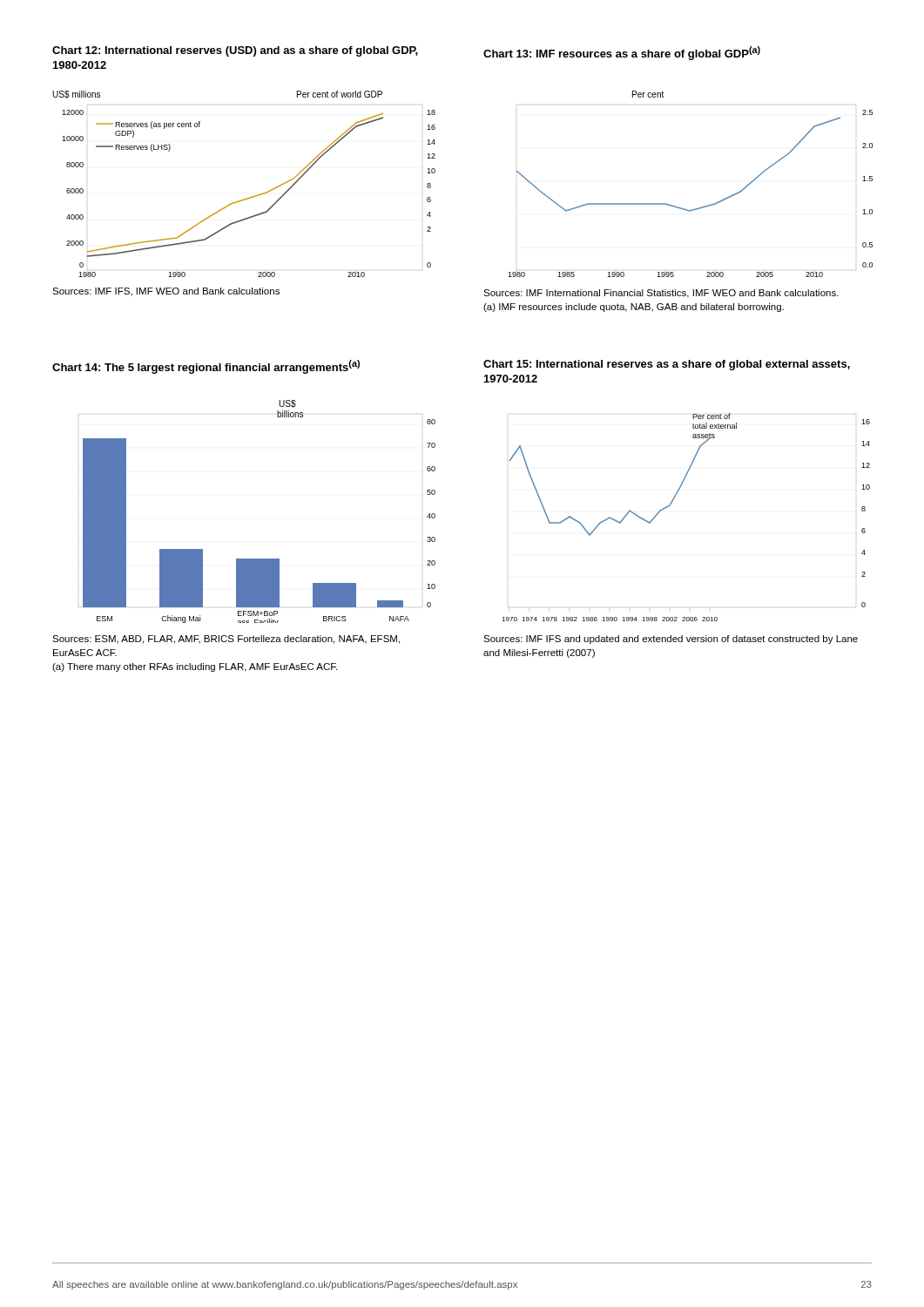Where is the caption that starts "Sources: ESM, ABD,"?
Image resolution: width=924 pixels, height=1307 pixels.
click(226, 653)
